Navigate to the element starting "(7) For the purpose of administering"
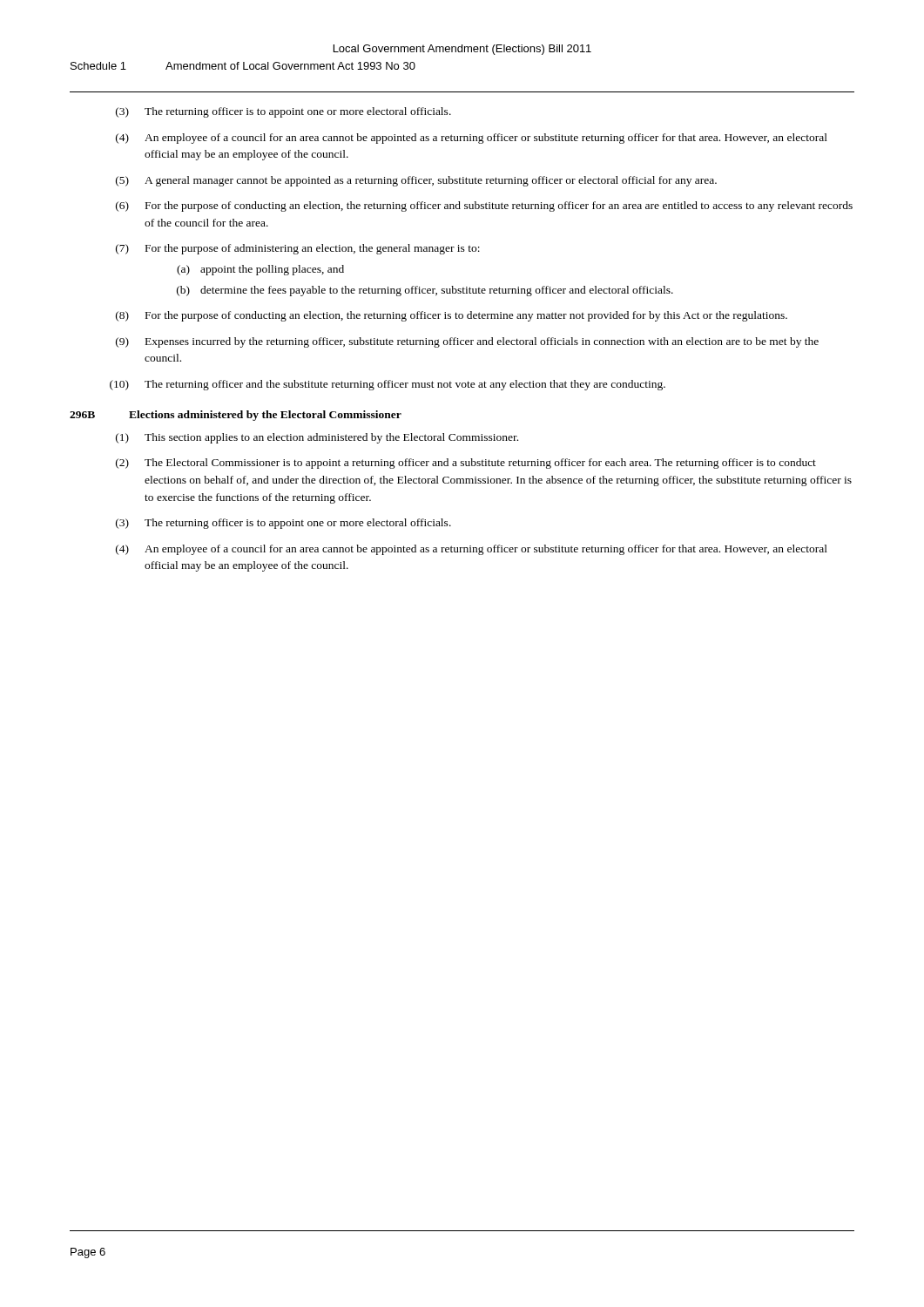Viewport: 924px width, 1307px height. [298, 249]
